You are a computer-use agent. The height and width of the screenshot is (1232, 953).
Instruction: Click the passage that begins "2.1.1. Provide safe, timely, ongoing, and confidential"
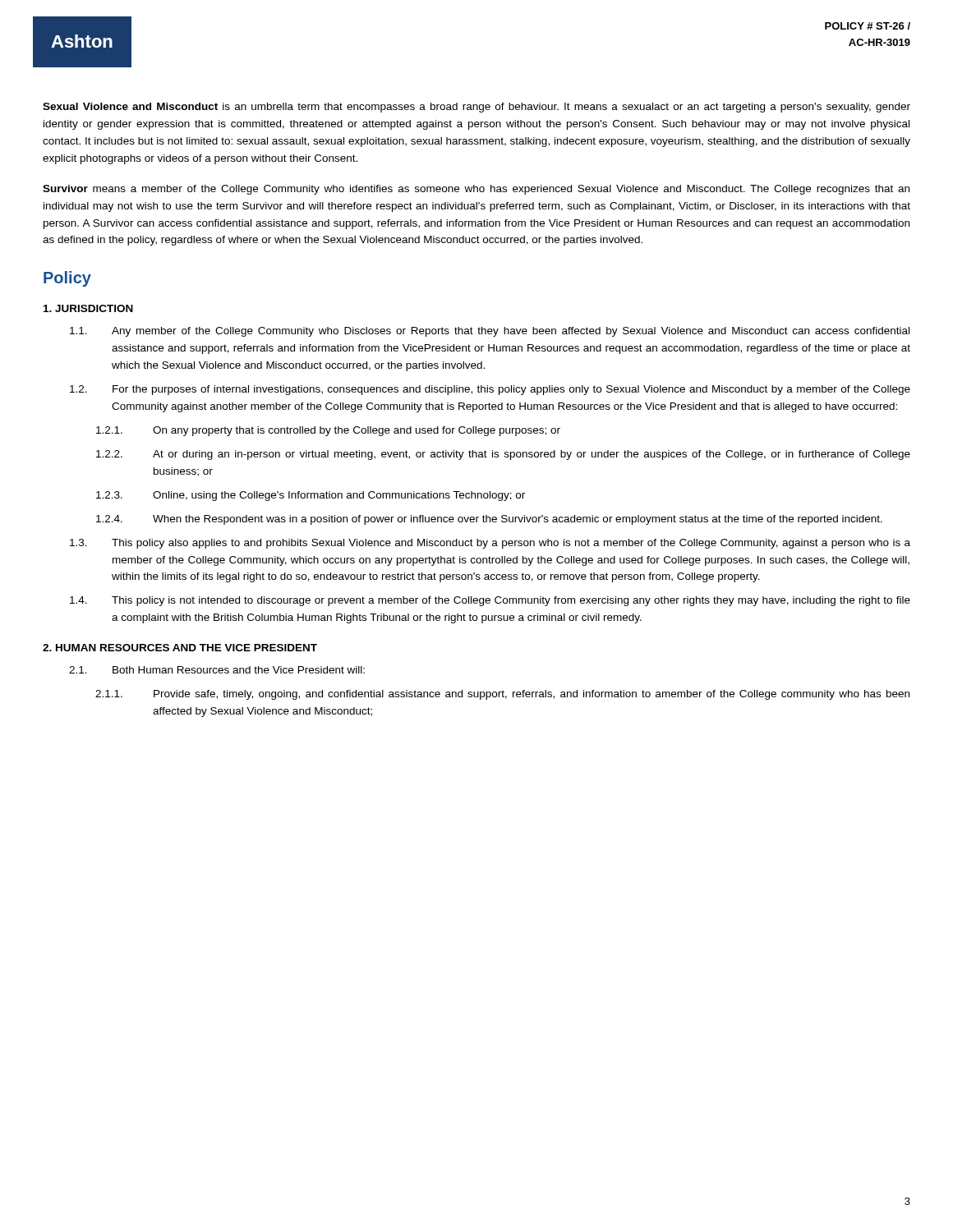503,703
